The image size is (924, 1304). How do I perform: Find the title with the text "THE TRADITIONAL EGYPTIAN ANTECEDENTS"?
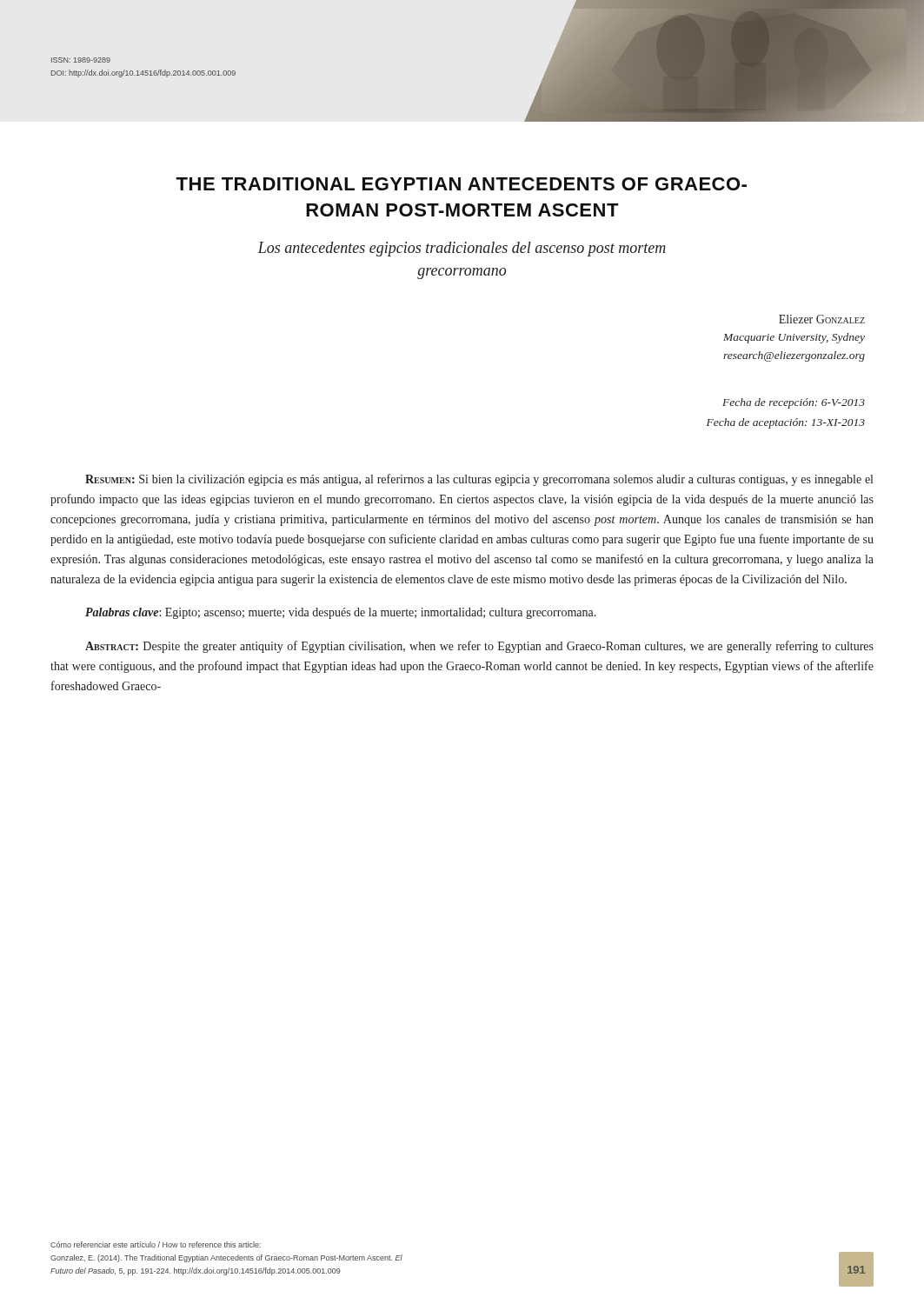[x=462, y=197]
